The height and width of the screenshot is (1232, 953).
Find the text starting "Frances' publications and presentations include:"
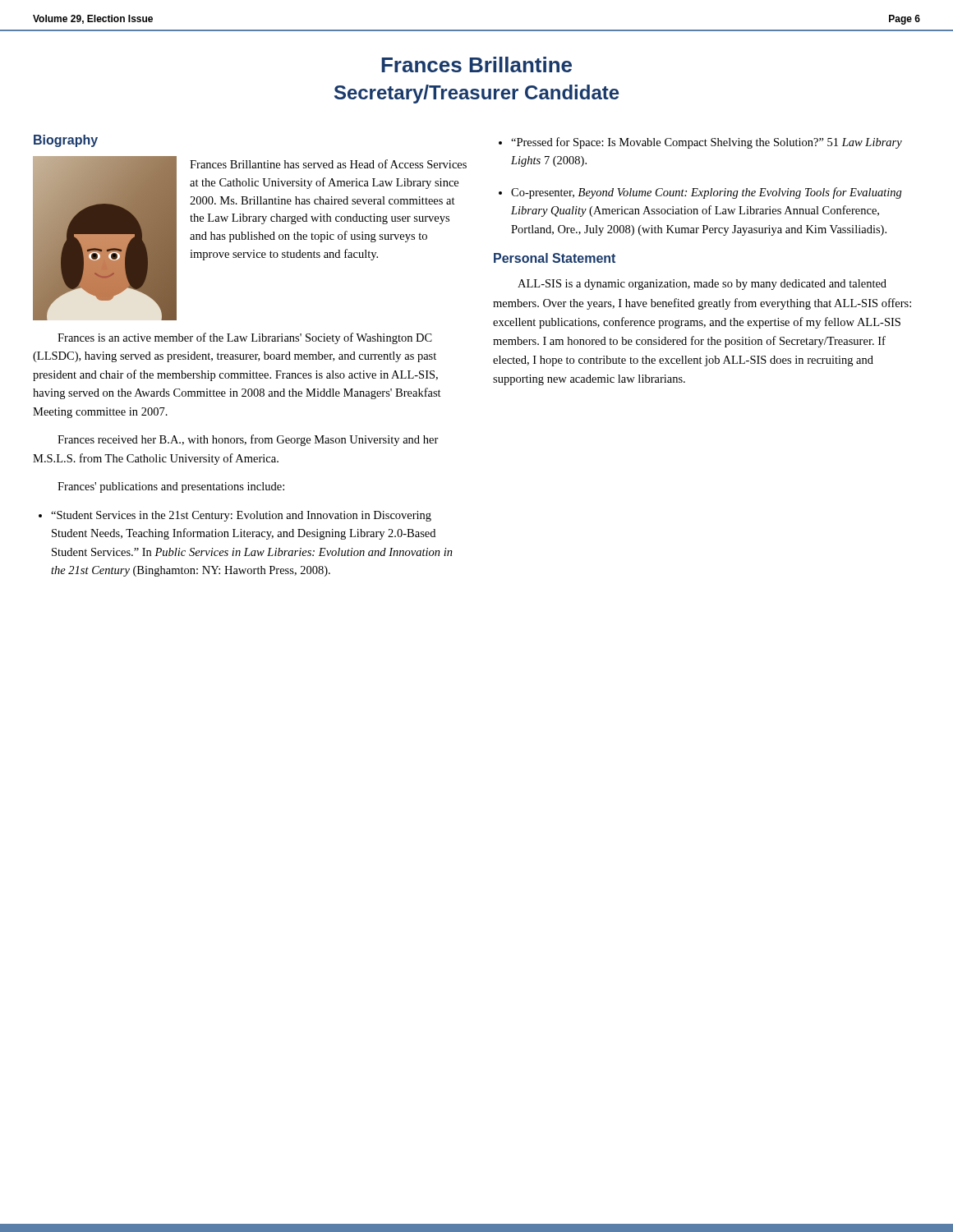click(x=171, y=486)
